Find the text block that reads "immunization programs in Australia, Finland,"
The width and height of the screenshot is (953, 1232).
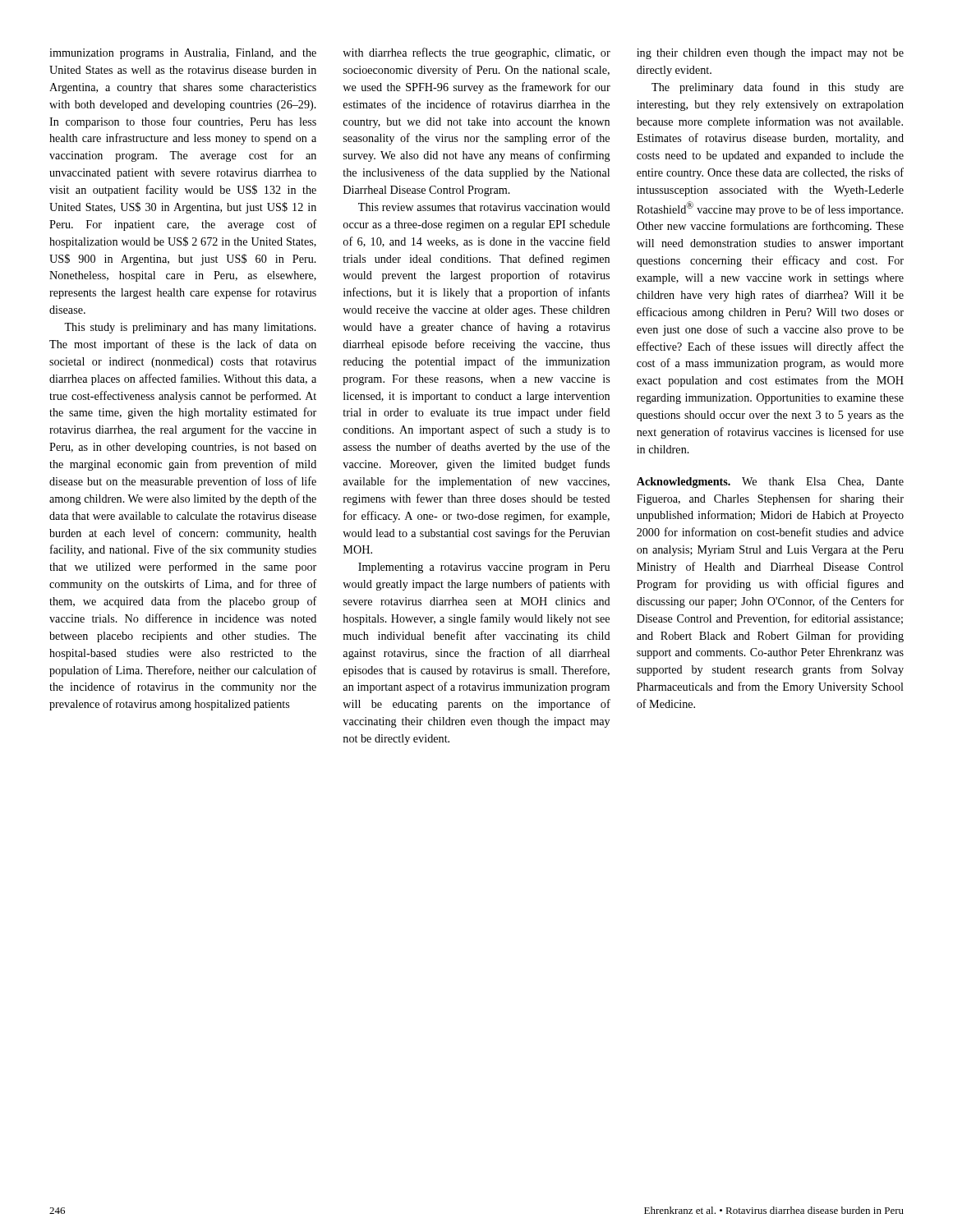183,379
